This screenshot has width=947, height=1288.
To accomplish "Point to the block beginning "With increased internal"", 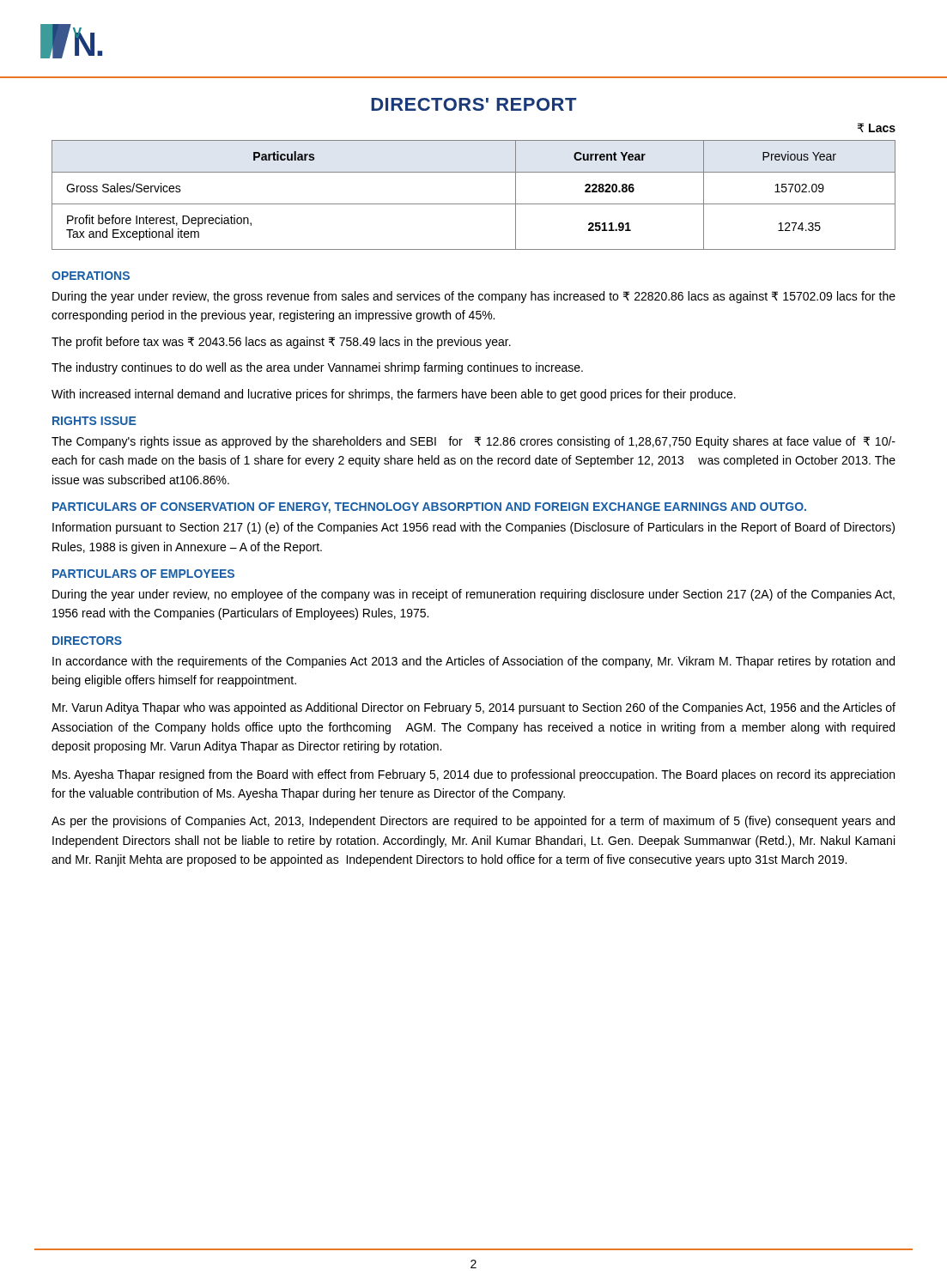I will [394, 394].
